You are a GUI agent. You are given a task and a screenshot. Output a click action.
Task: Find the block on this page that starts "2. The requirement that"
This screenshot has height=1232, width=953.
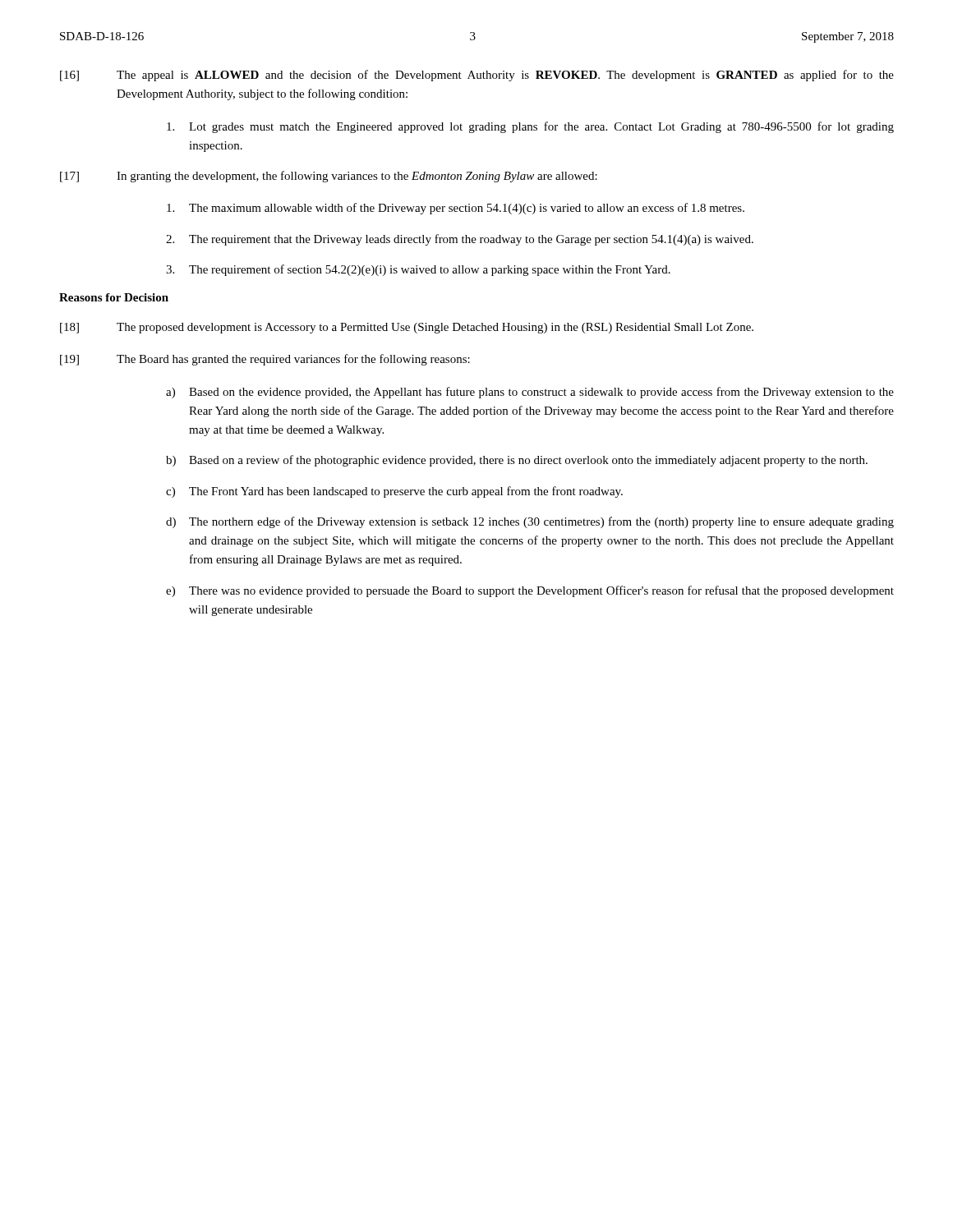coord(530,239)
